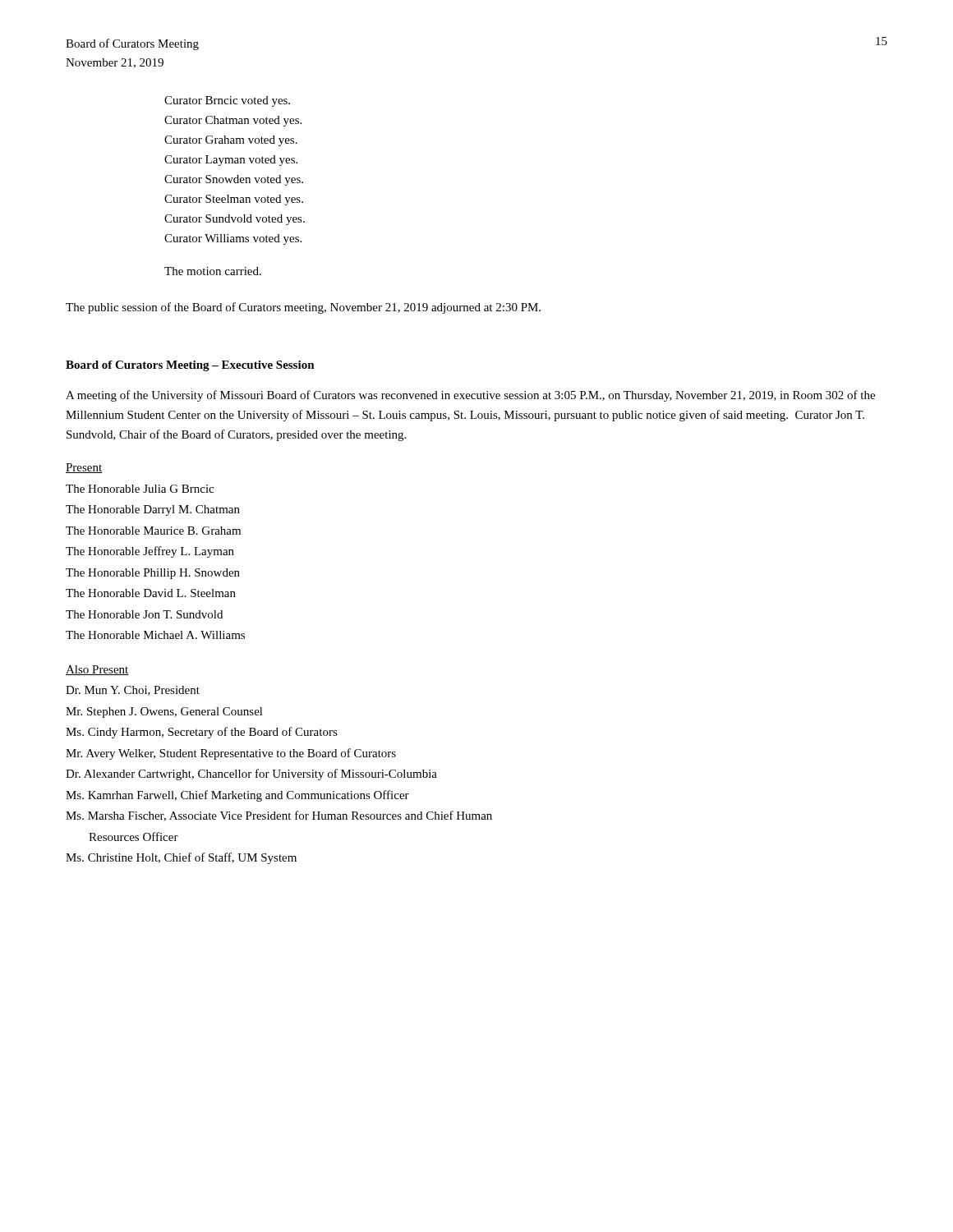Locate the text "Curator Williams voted yes."
The image size is (953, 1232).
click(233, 239)
